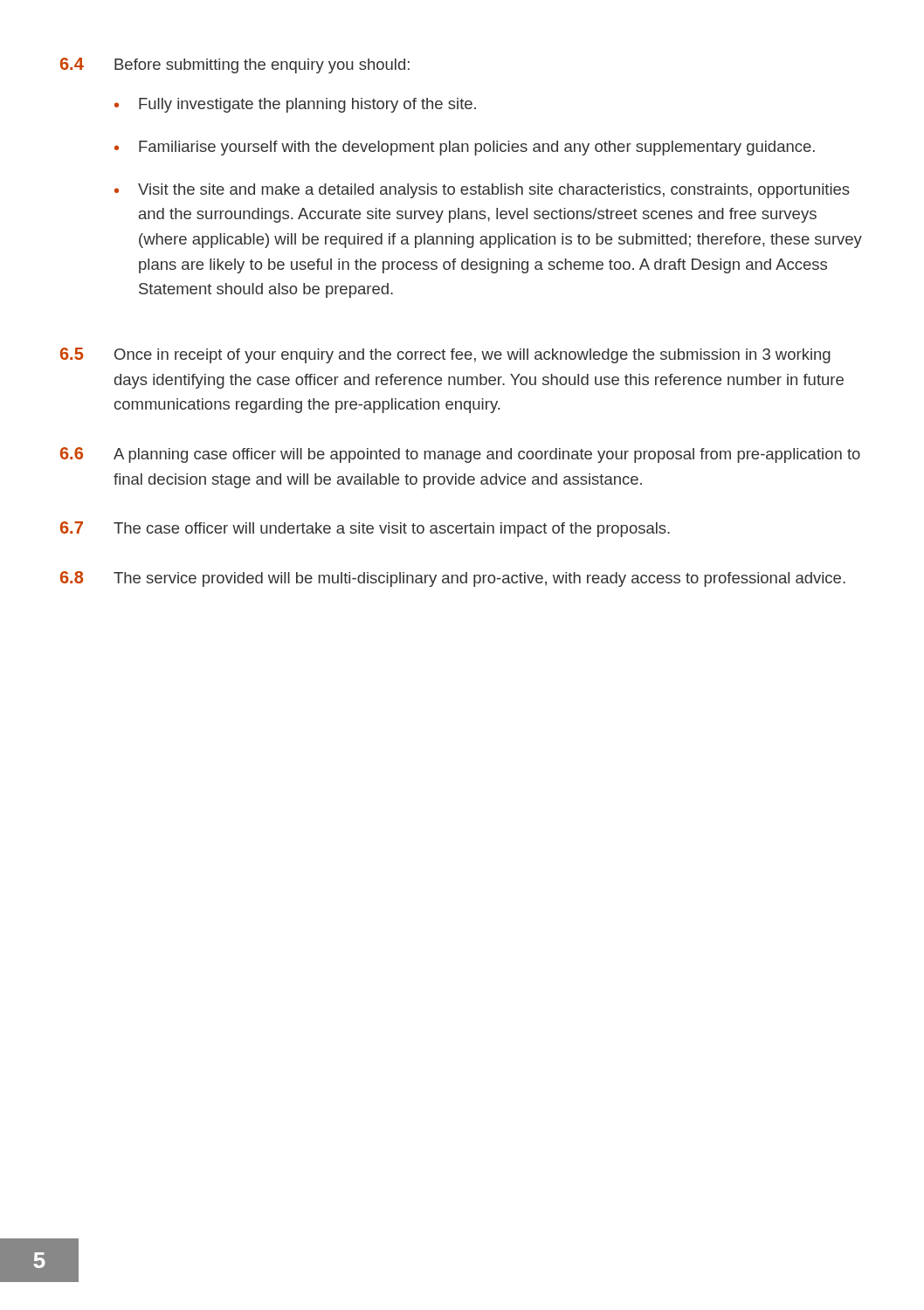Viewport: 924px width, 1310px height.
Task: Navigate to the block starting "A planning case officer"
Action: [x=487, y=466]
